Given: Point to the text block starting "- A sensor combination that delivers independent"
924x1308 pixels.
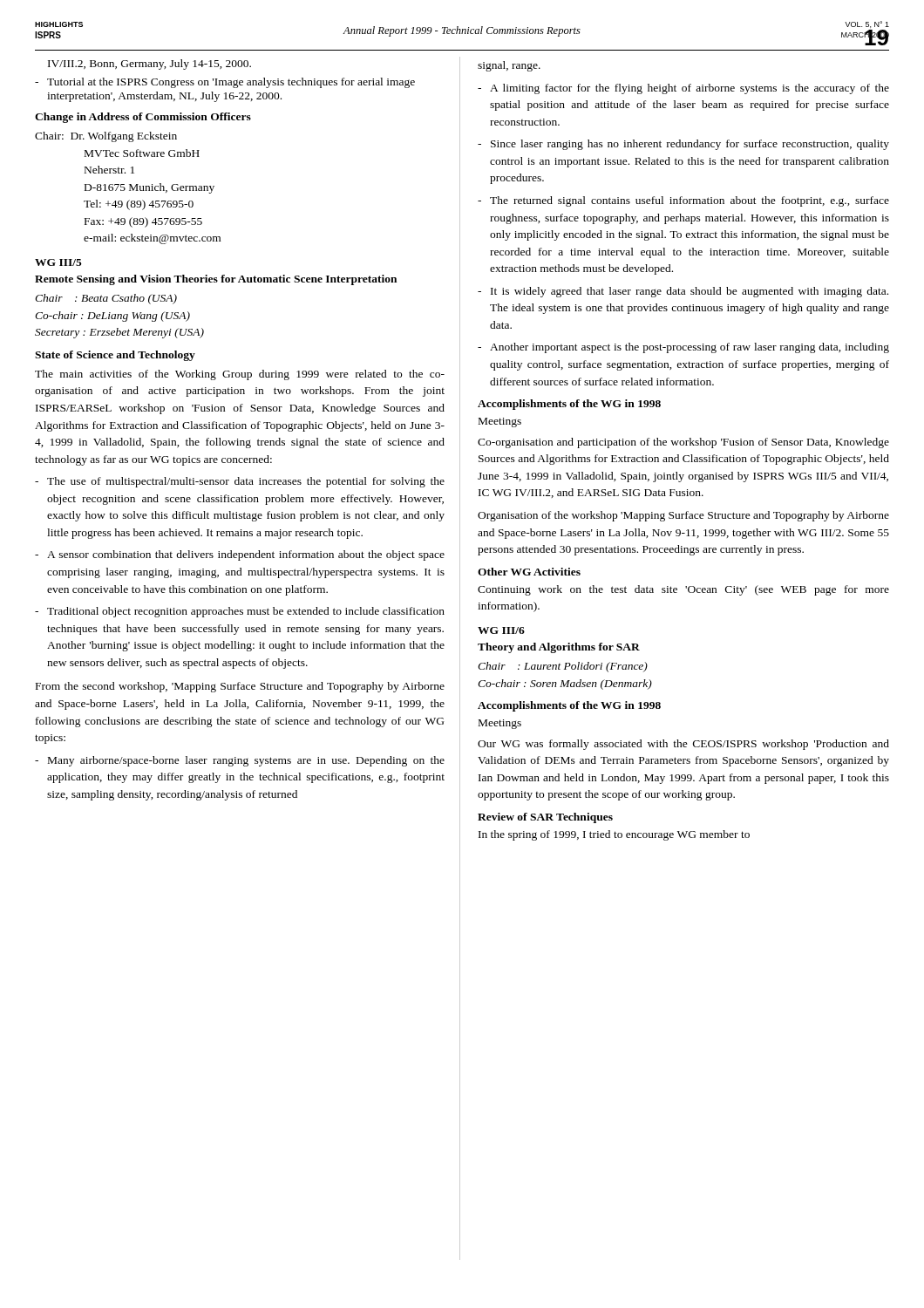Looking at the screenshot, I should 240,572.
